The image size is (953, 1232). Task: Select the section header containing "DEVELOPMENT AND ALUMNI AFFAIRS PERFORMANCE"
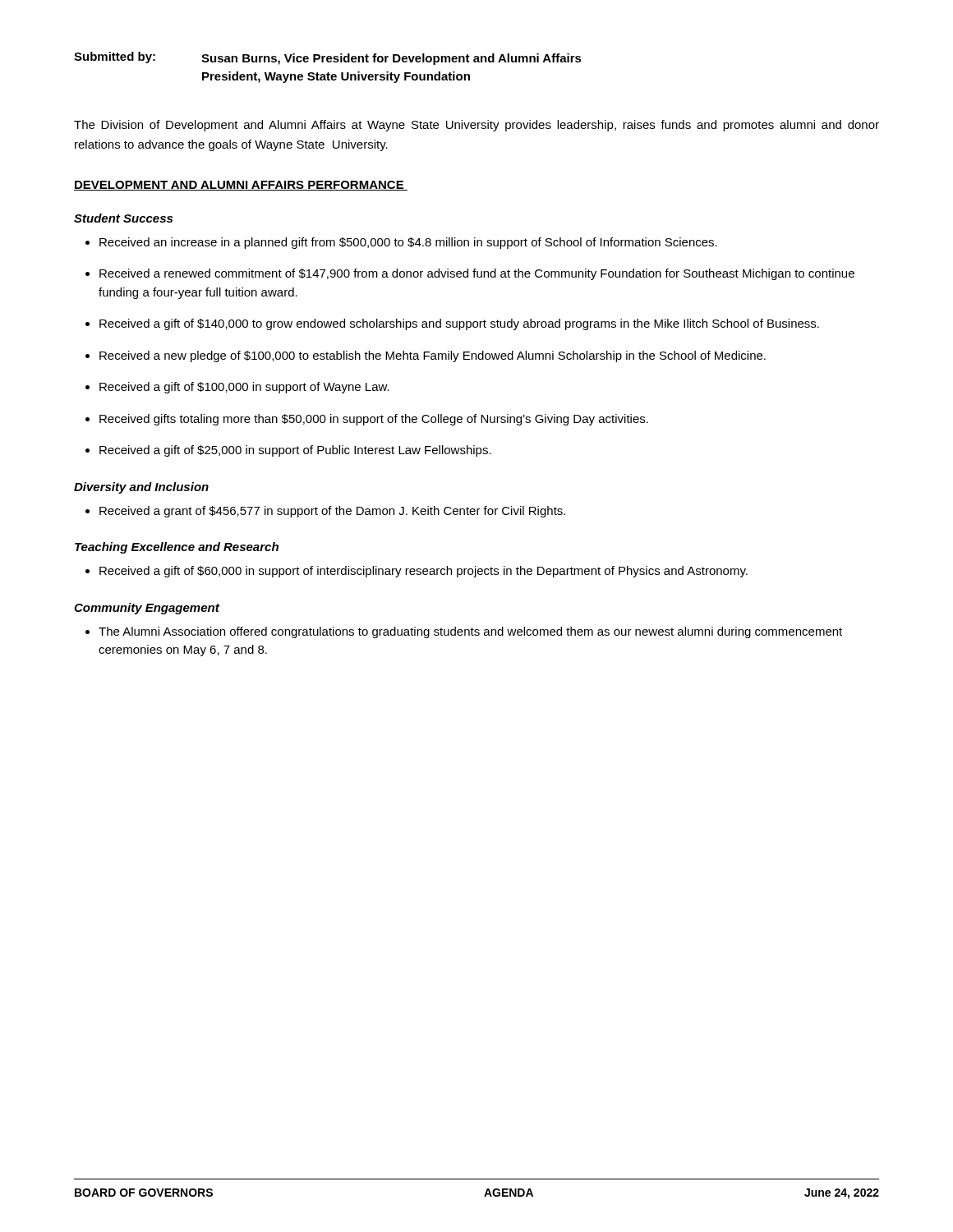[x=241, y=184]
